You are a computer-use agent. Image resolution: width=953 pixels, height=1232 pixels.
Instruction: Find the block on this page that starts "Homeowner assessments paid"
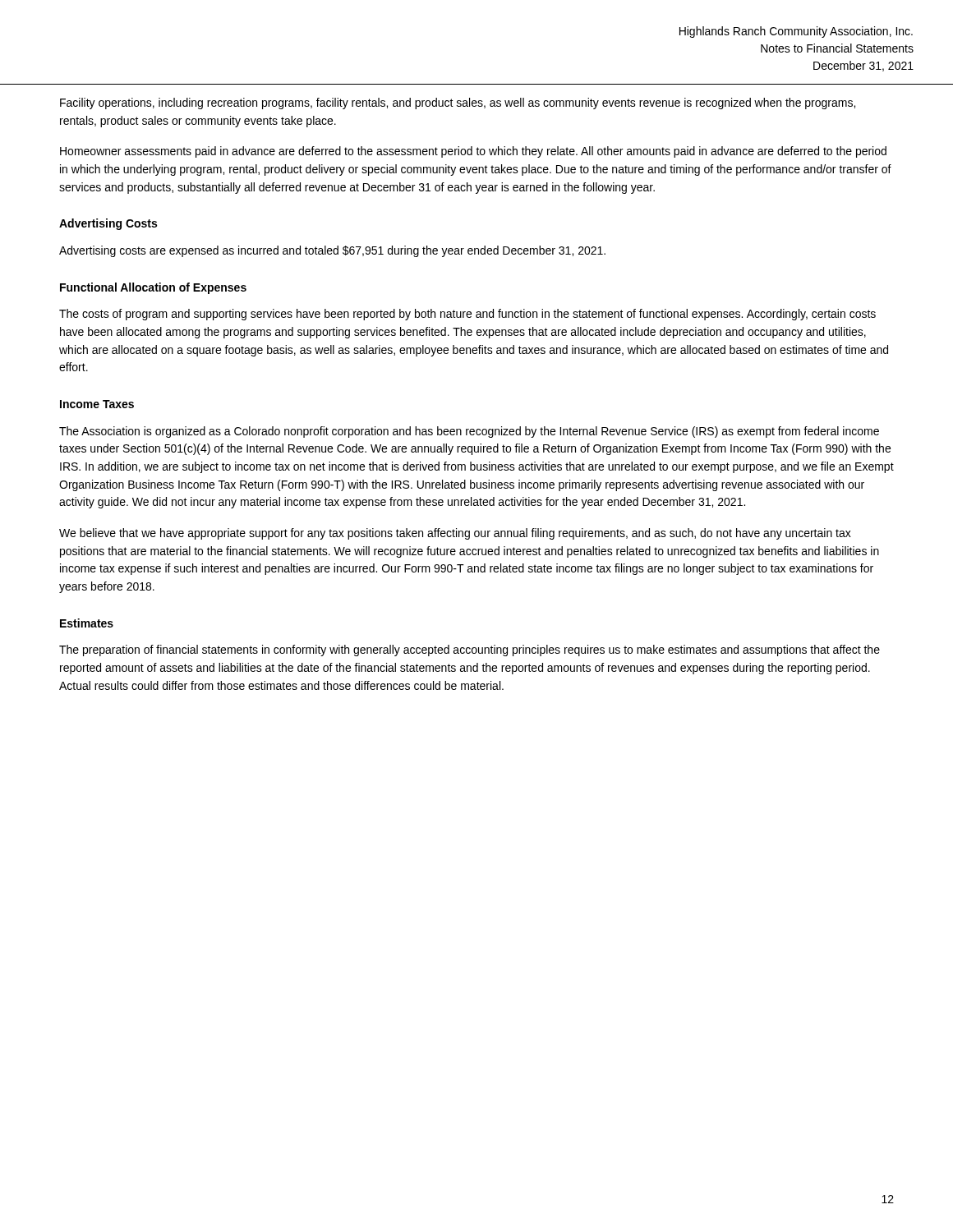pyautogui.click(x=475, y=169)
